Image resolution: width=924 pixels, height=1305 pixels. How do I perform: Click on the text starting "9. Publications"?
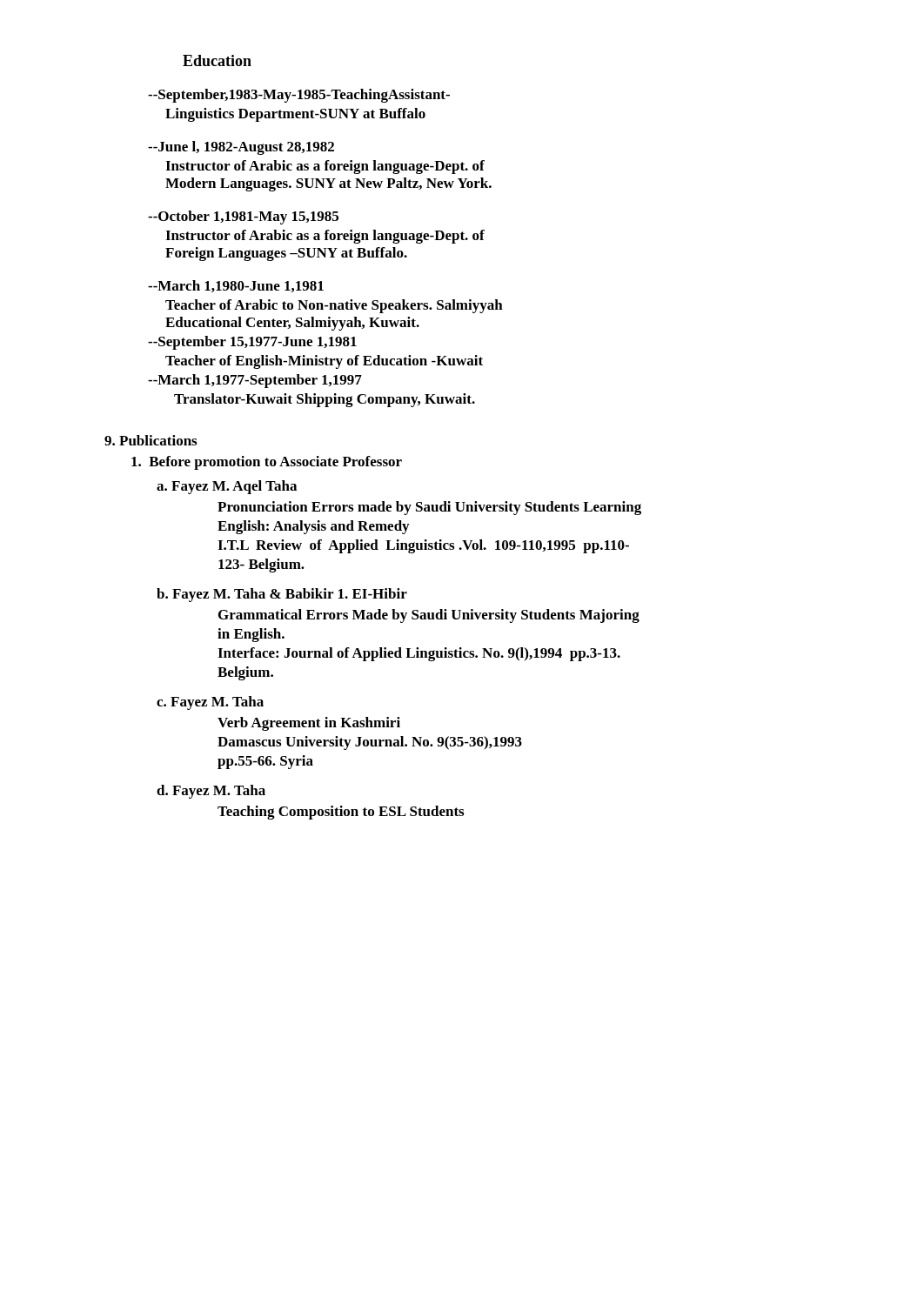pyautogui.click(x=151, y=441)
